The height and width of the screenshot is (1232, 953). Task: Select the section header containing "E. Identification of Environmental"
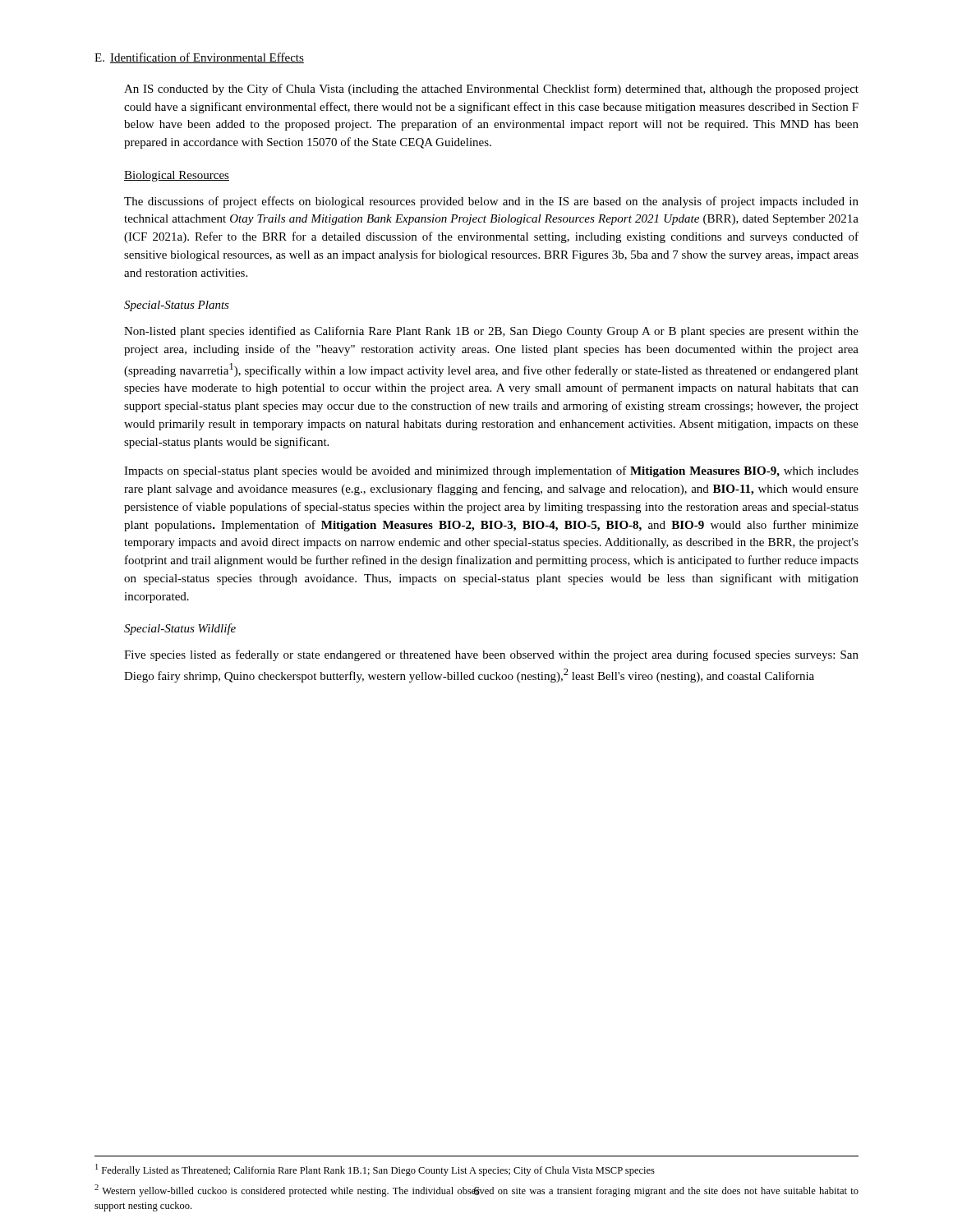tap(199, 58)
